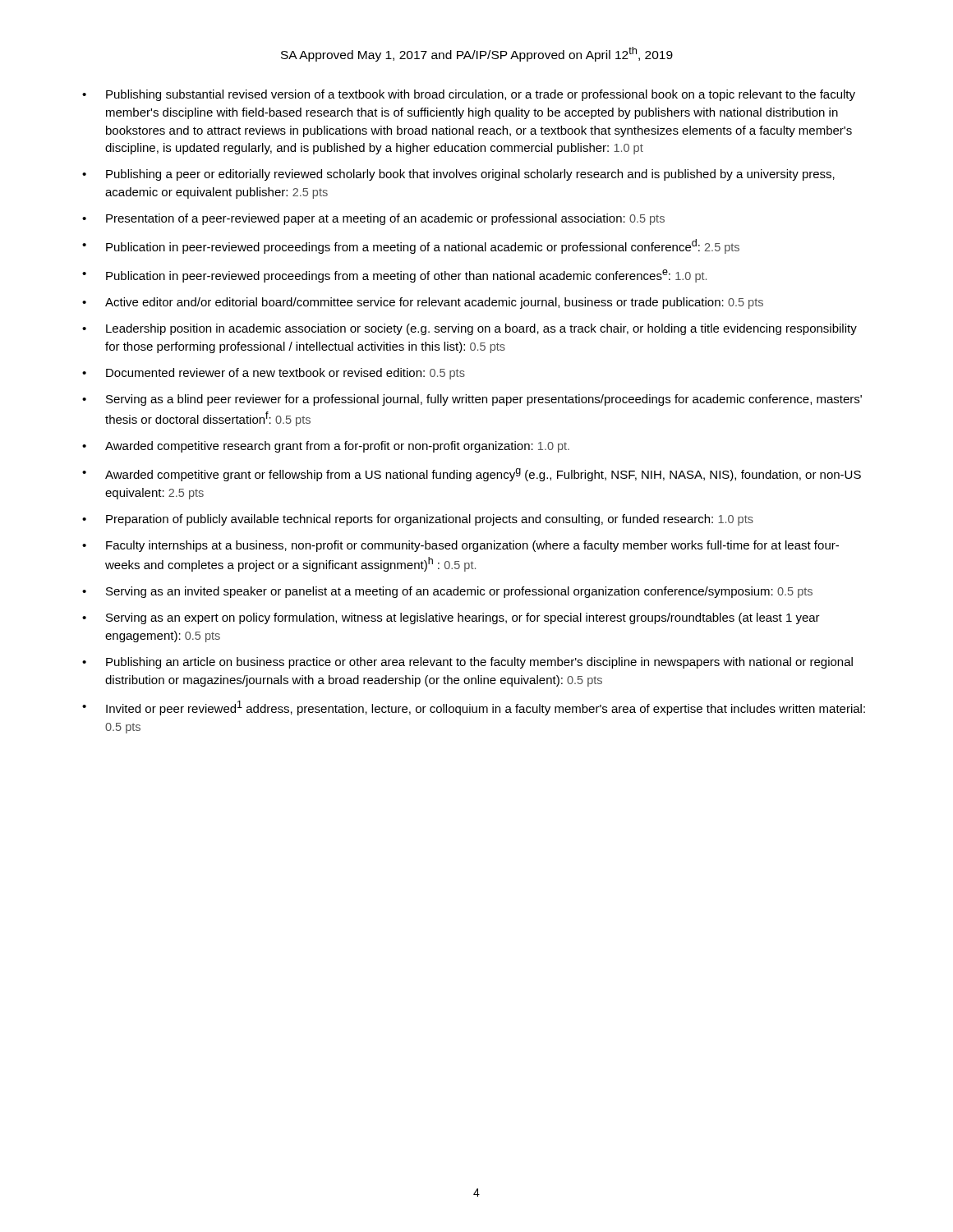Select the list item with the text "• Publishing an article on business"

coord(476,671)
